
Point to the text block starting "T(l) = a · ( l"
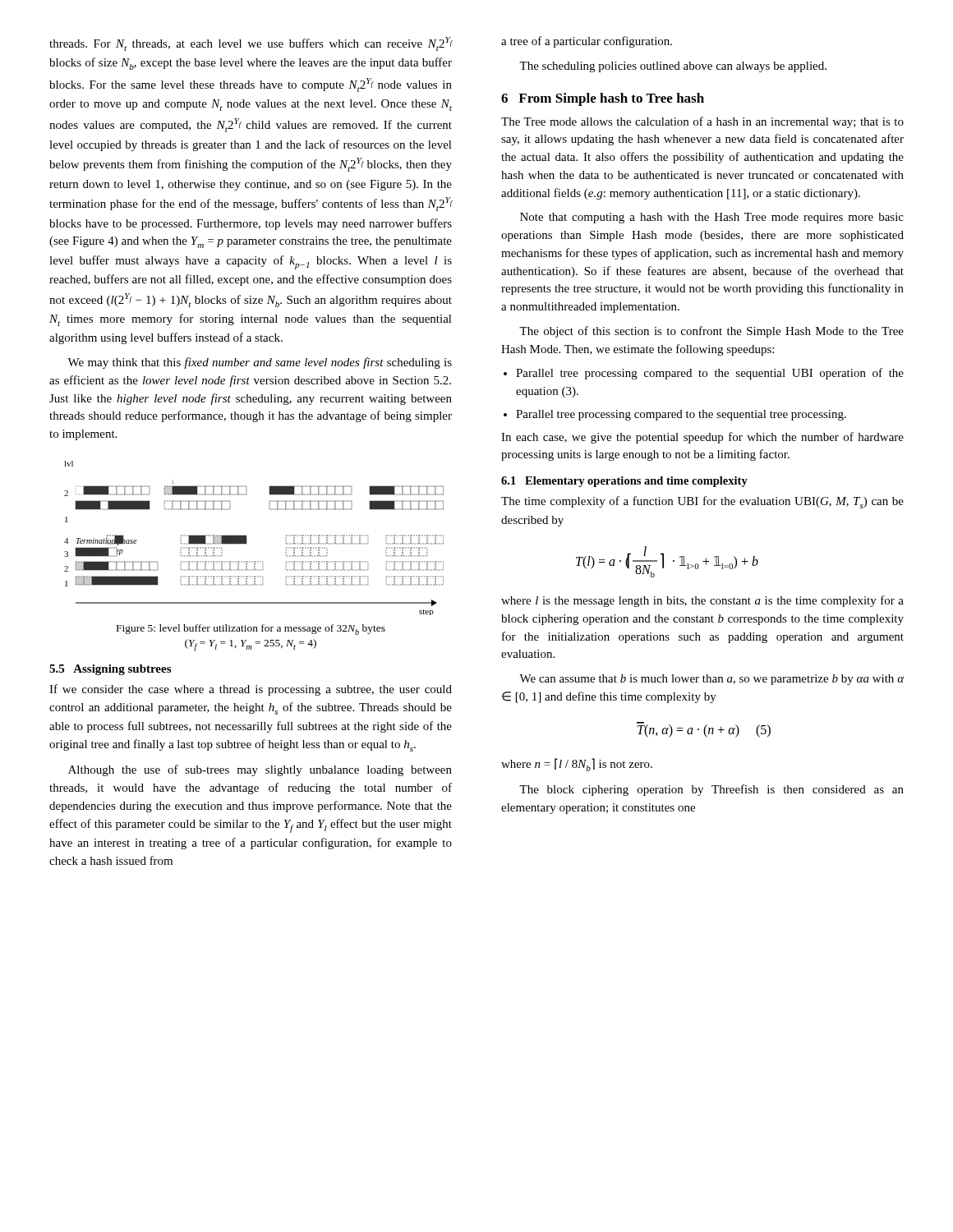pos(702,559)
